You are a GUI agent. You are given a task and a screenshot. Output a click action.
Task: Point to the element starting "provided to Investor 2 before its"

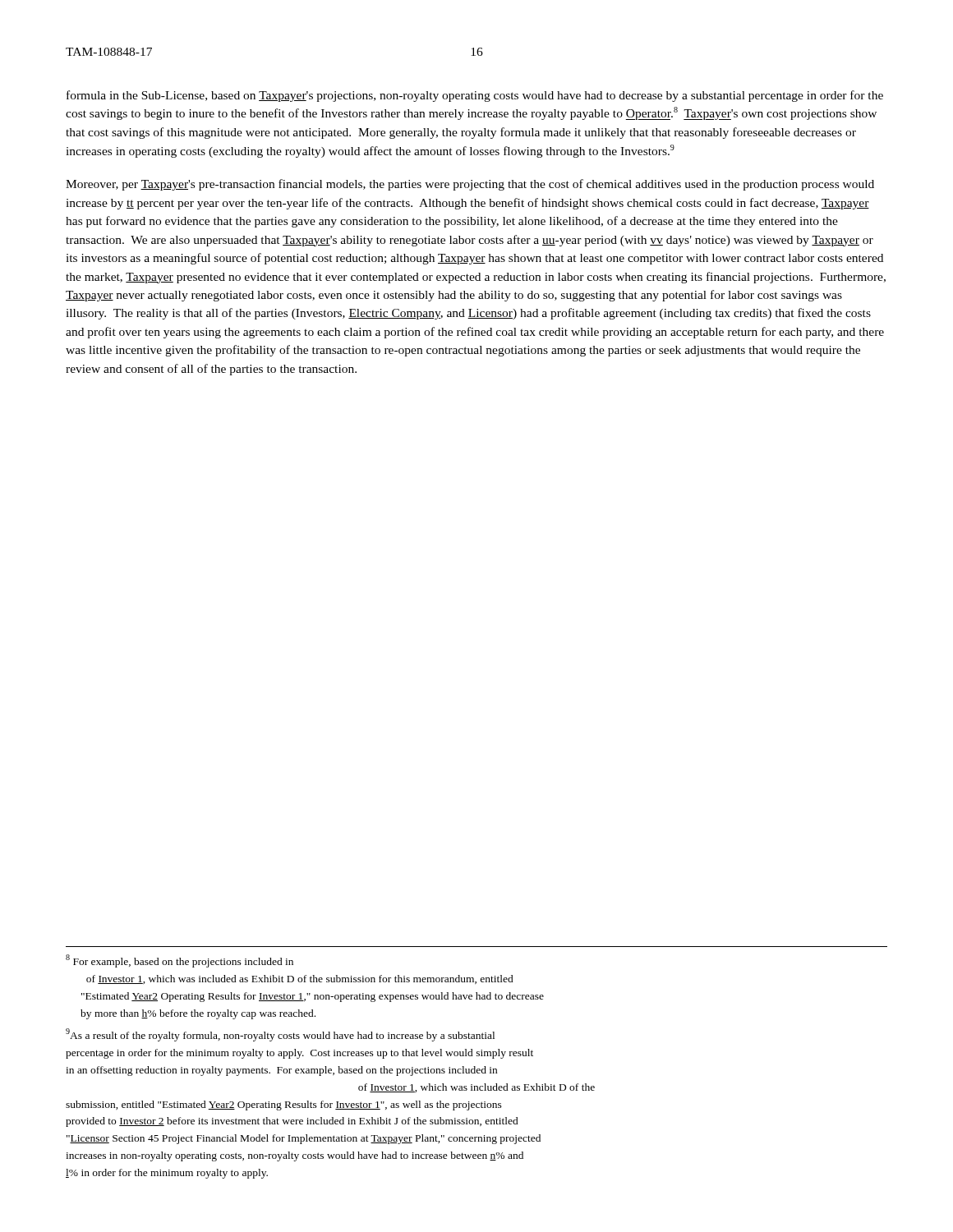[292, 1121]
